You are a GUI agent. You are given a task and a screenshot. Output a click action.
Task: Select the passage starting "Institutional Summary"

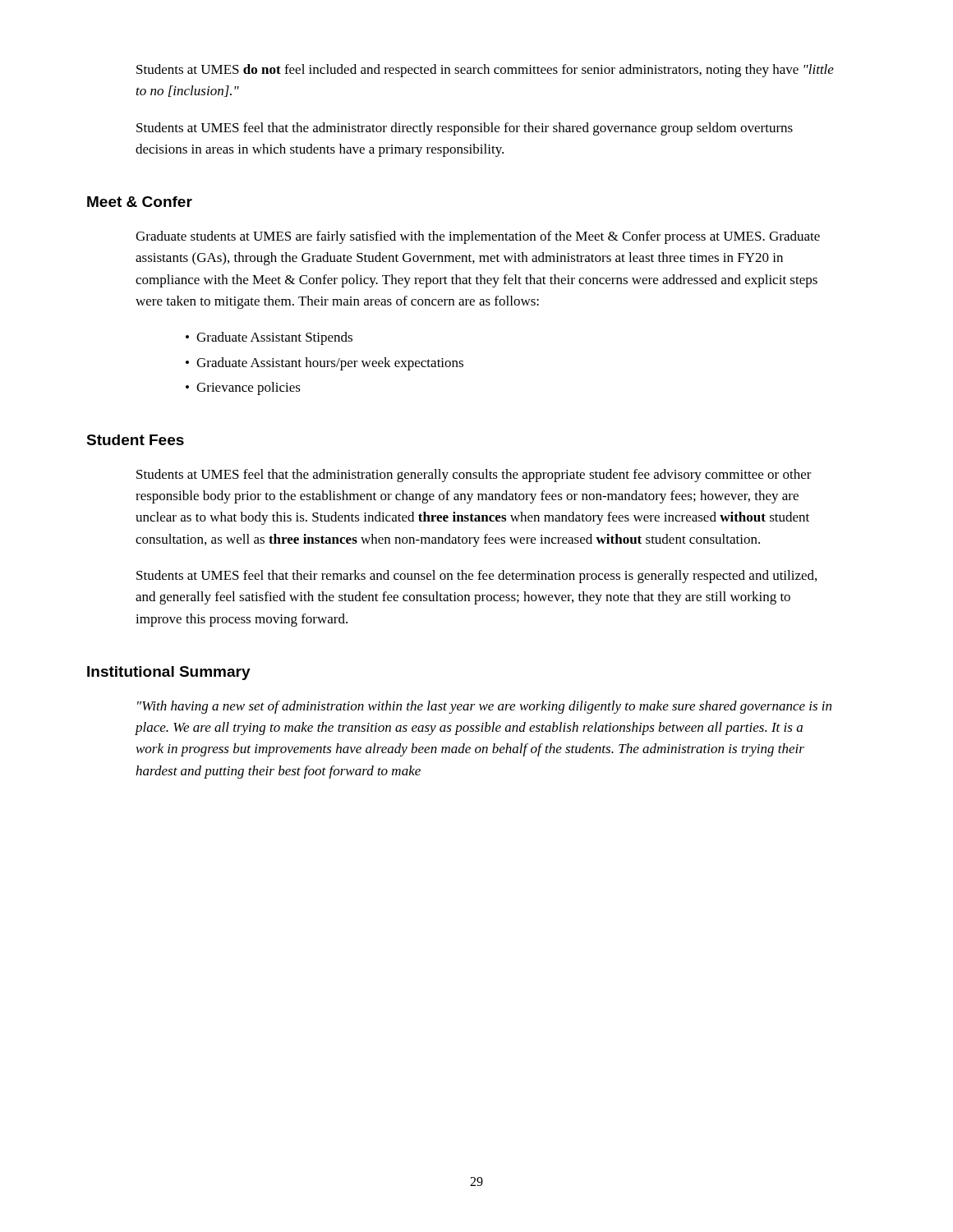click(x=168, y=671)
